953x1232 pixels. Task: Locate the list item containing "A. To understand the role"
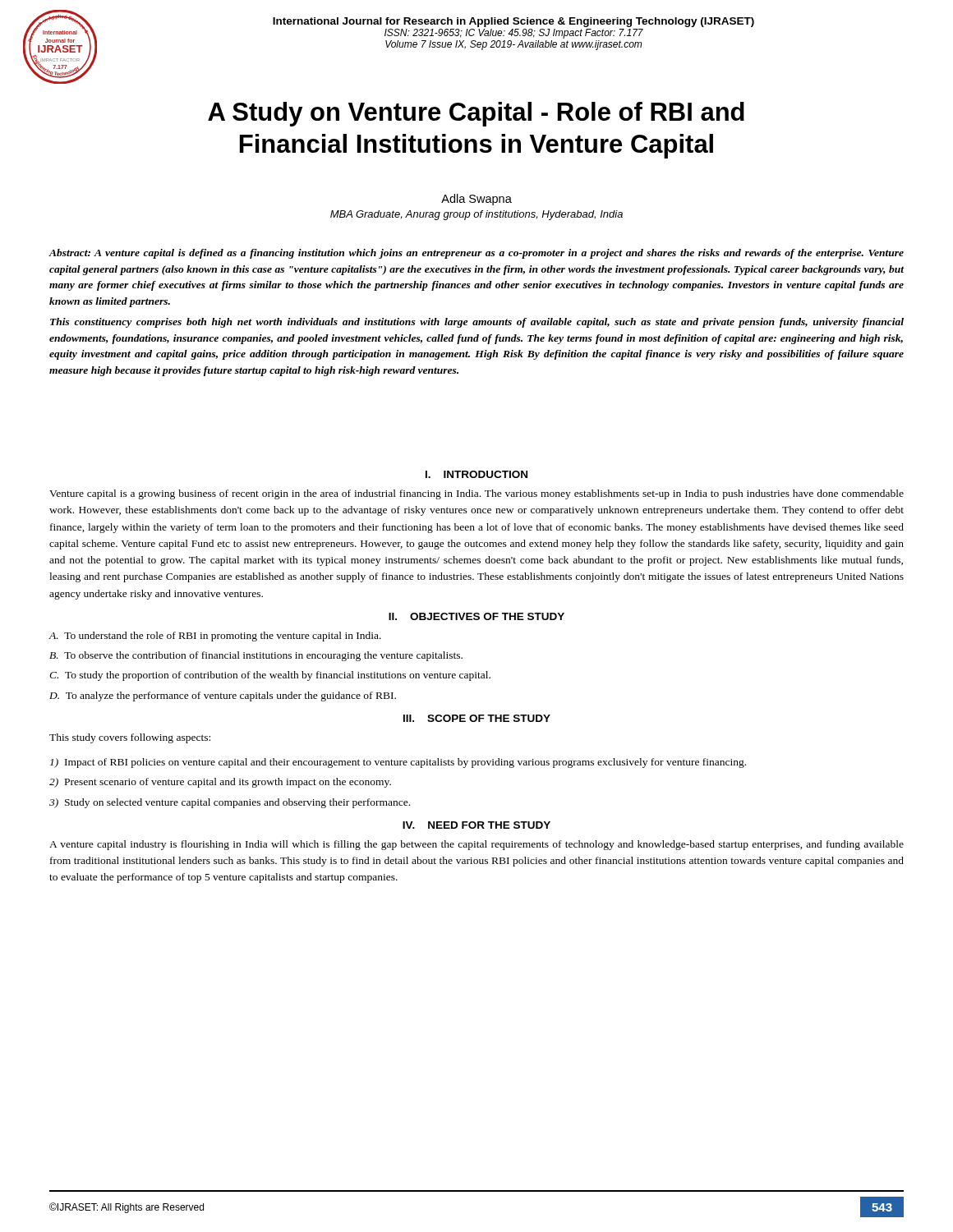click(x=215, y=635)
